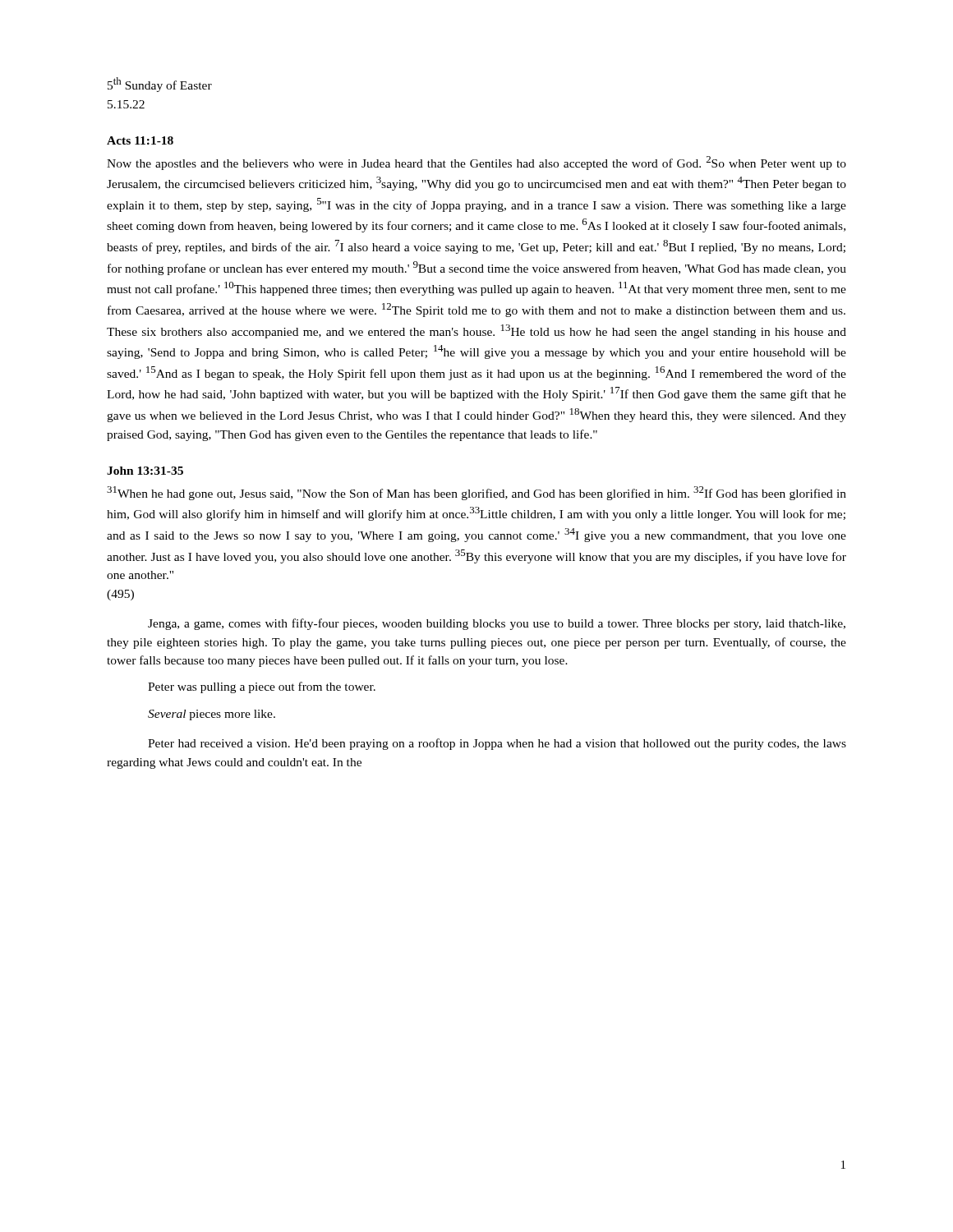Viewport: 953px width, 1232px height.
Task: Find the section header that says "John 13:31-35"
Action: (145, 470)
